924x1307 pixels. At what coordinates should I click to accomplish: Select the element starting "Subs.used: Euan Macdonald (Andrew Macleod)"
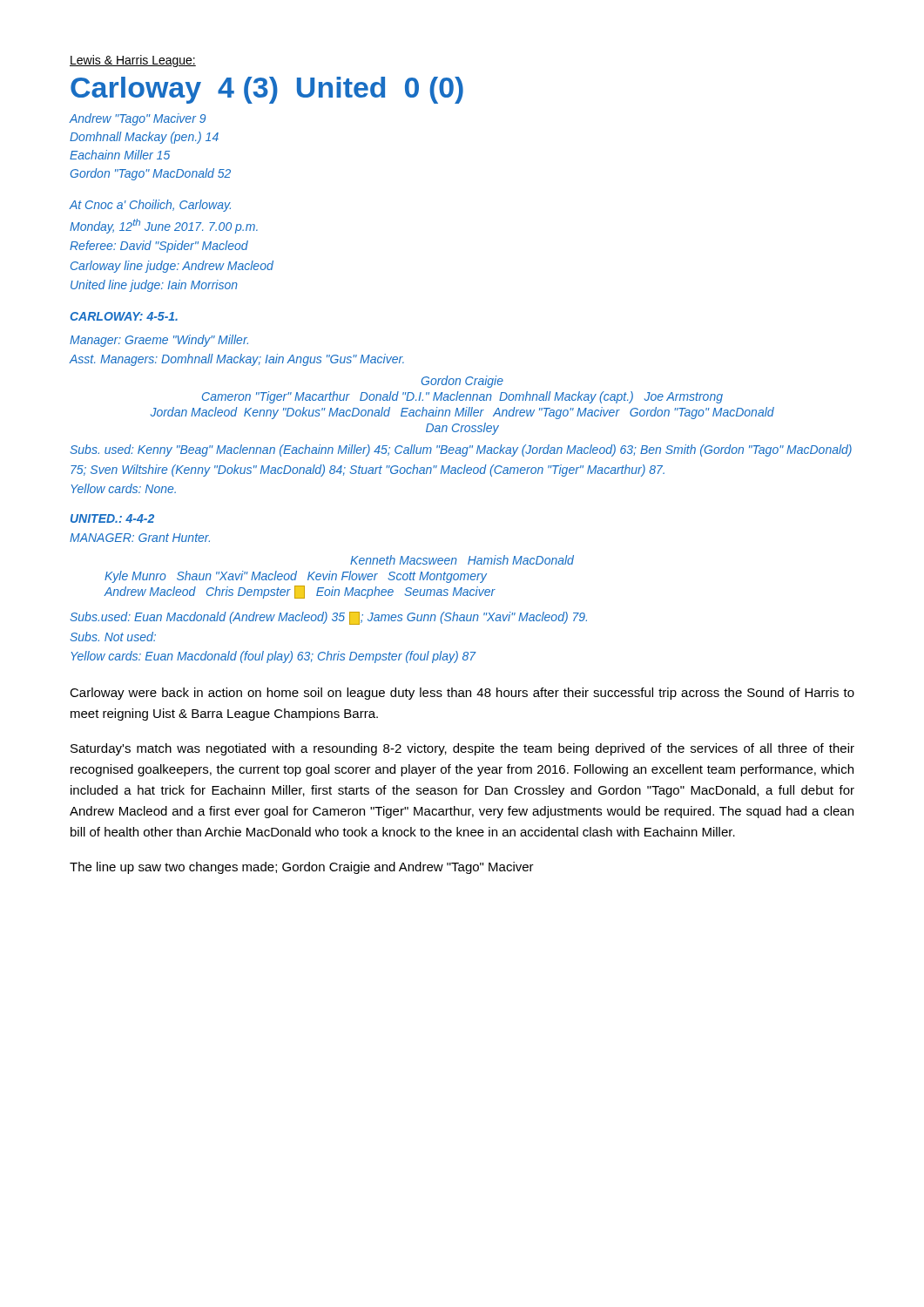328,618
